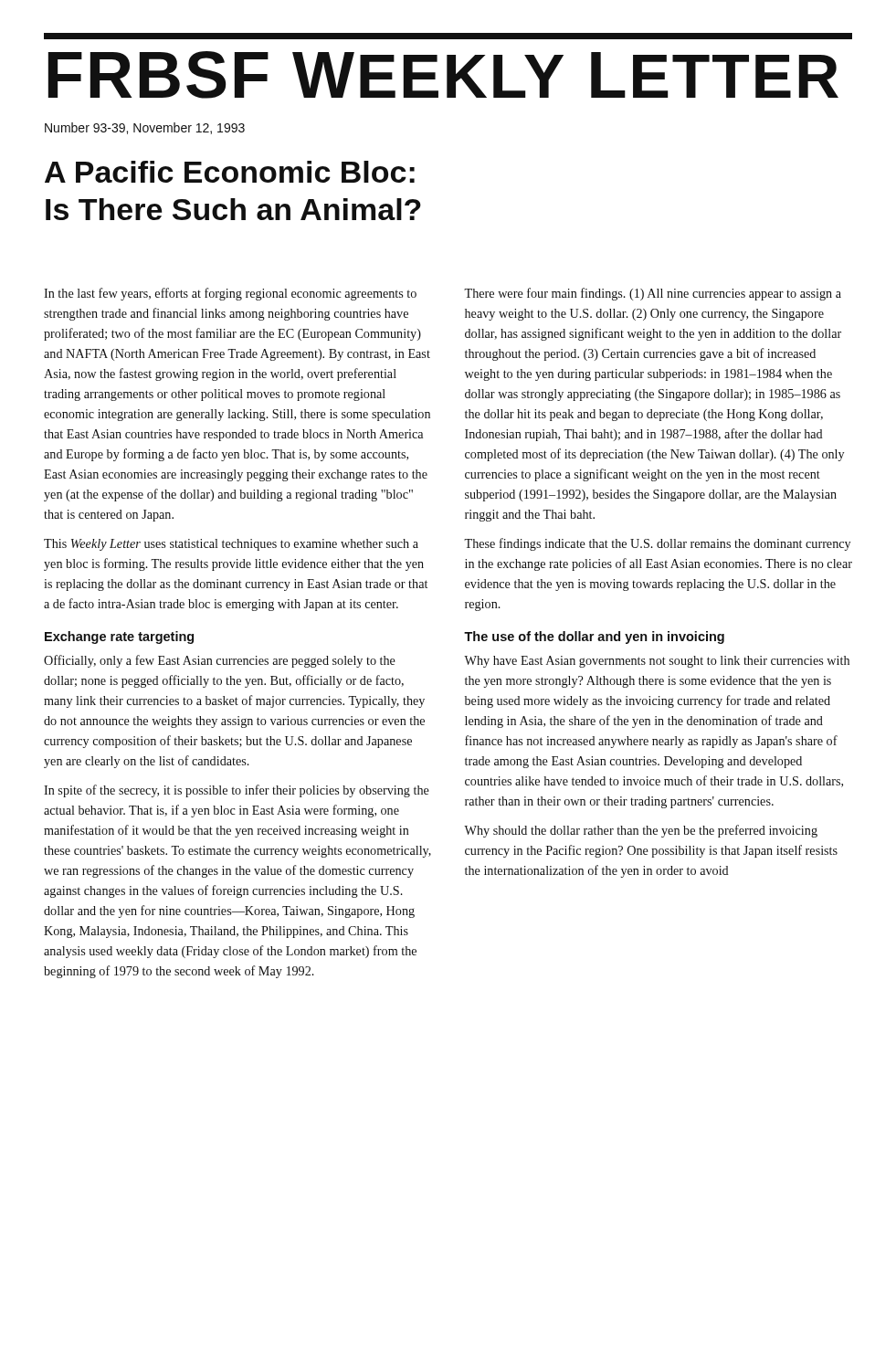Image resolution: width=896 pixels, height=1370 pixels.
Task: Where does it say "Number 93-39, November 12, 1993"?
Action: (x=144, y=128)
